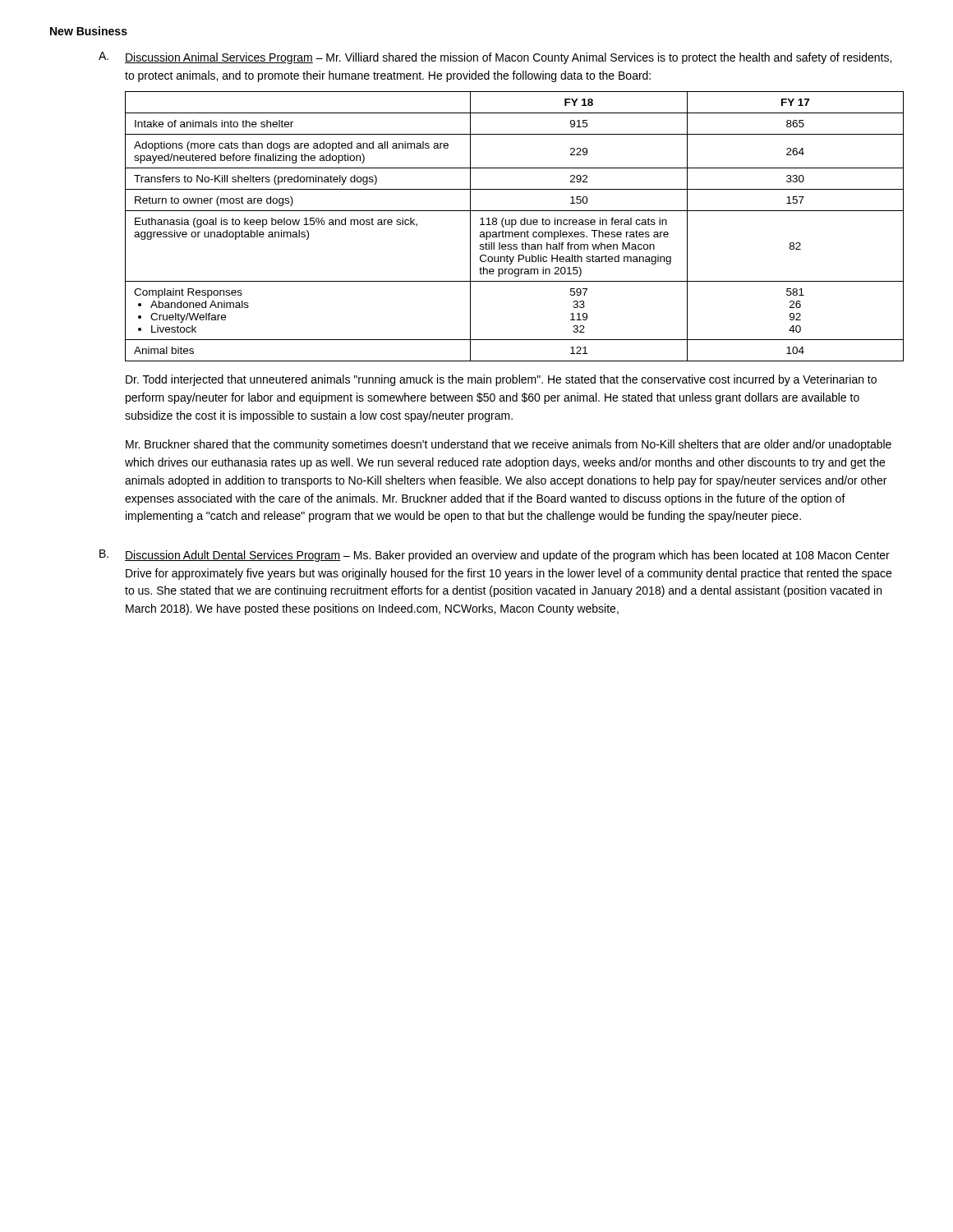Select the region starting "Discussion Animal Services Program –"
The image size is (953, 1232).
(509, 66)
